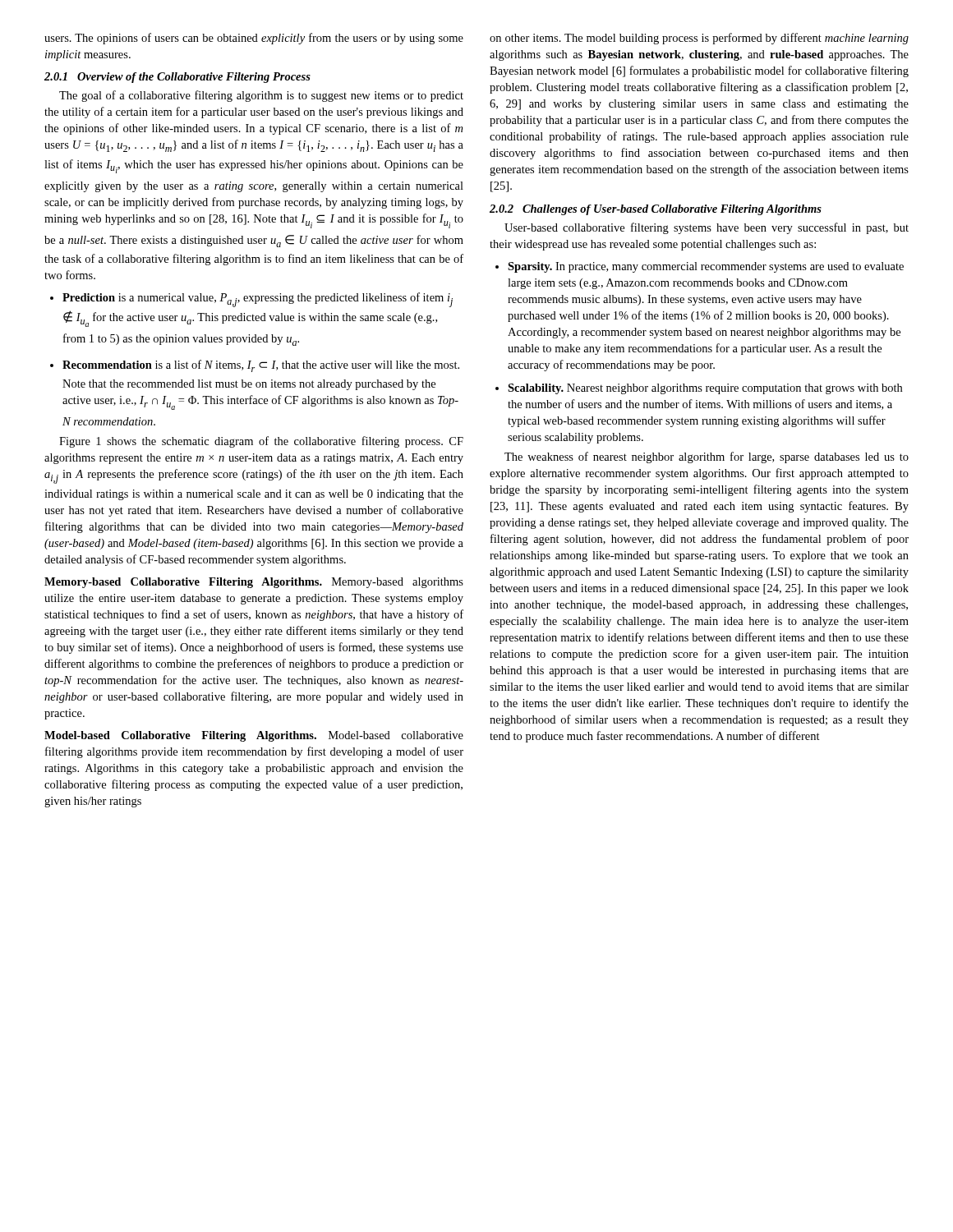Locate the block of text that opens with "The goal of a collaborative"
Image resolution: width=953 pixels, height=1232 pixels.
(254, 185)
